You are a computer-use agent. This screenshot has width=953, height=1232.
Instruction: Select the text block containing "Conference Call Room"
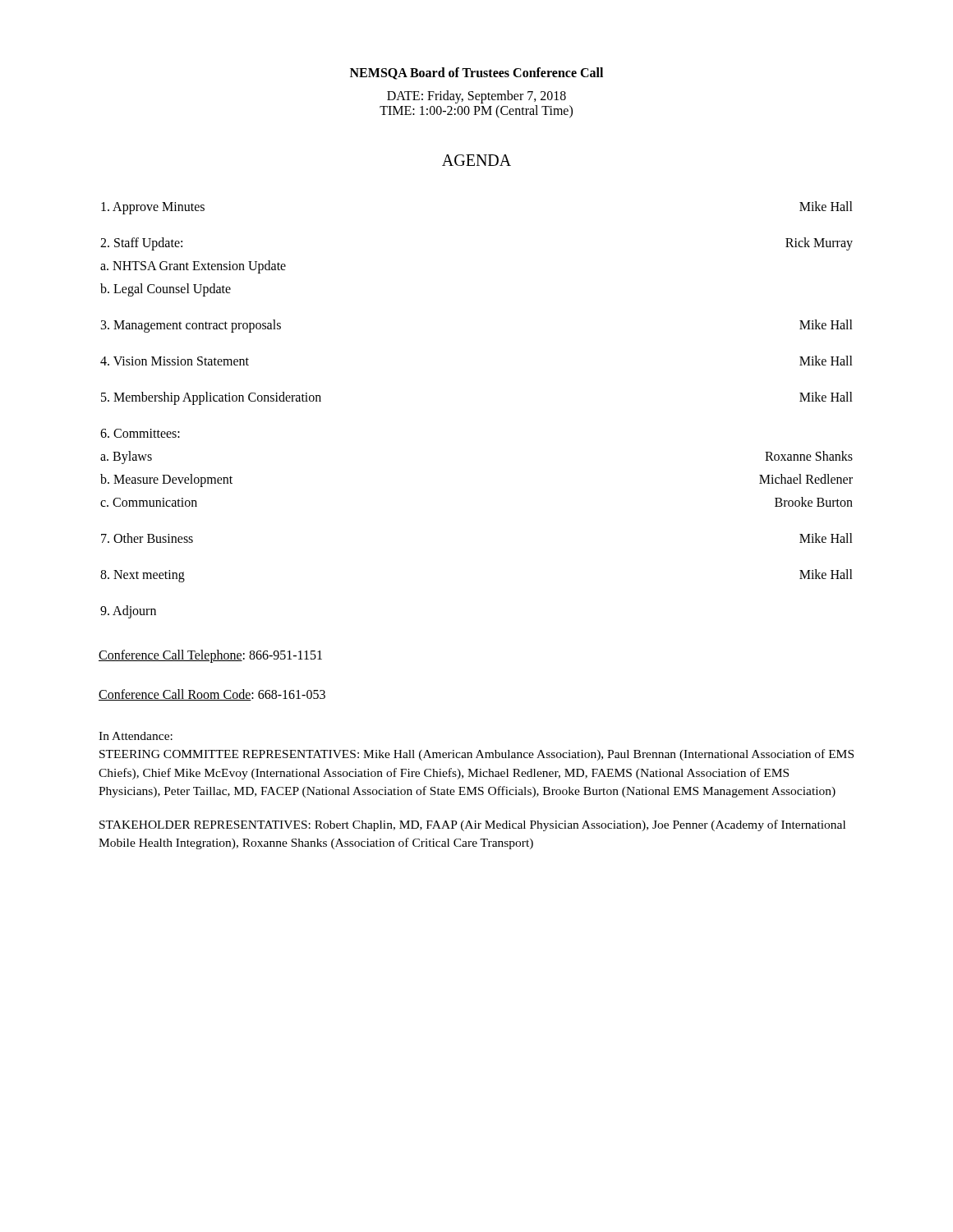click(x=212, y=694)
